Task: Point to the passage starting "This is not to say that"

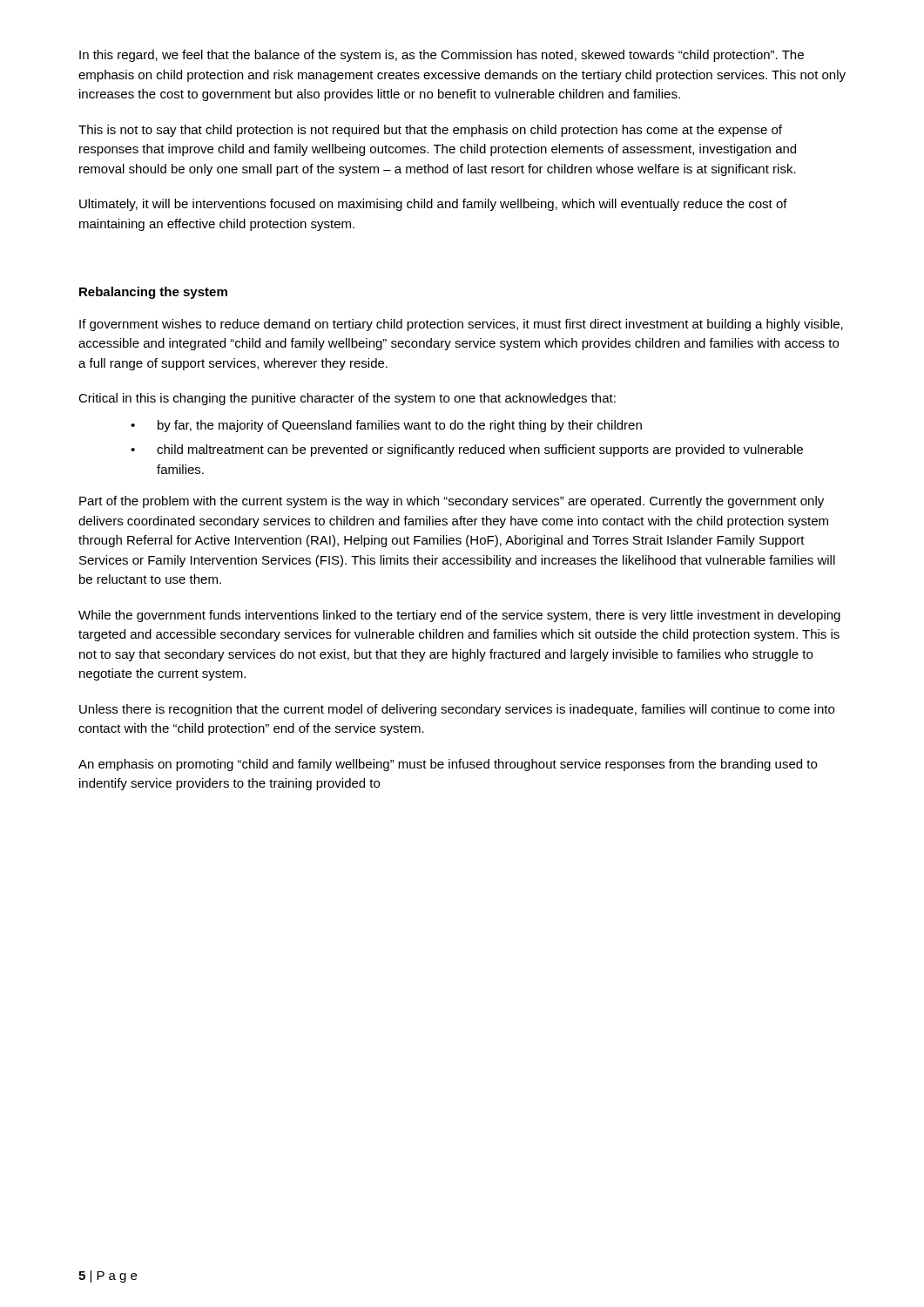Action: pyautogui.click(x=438, y=149)
